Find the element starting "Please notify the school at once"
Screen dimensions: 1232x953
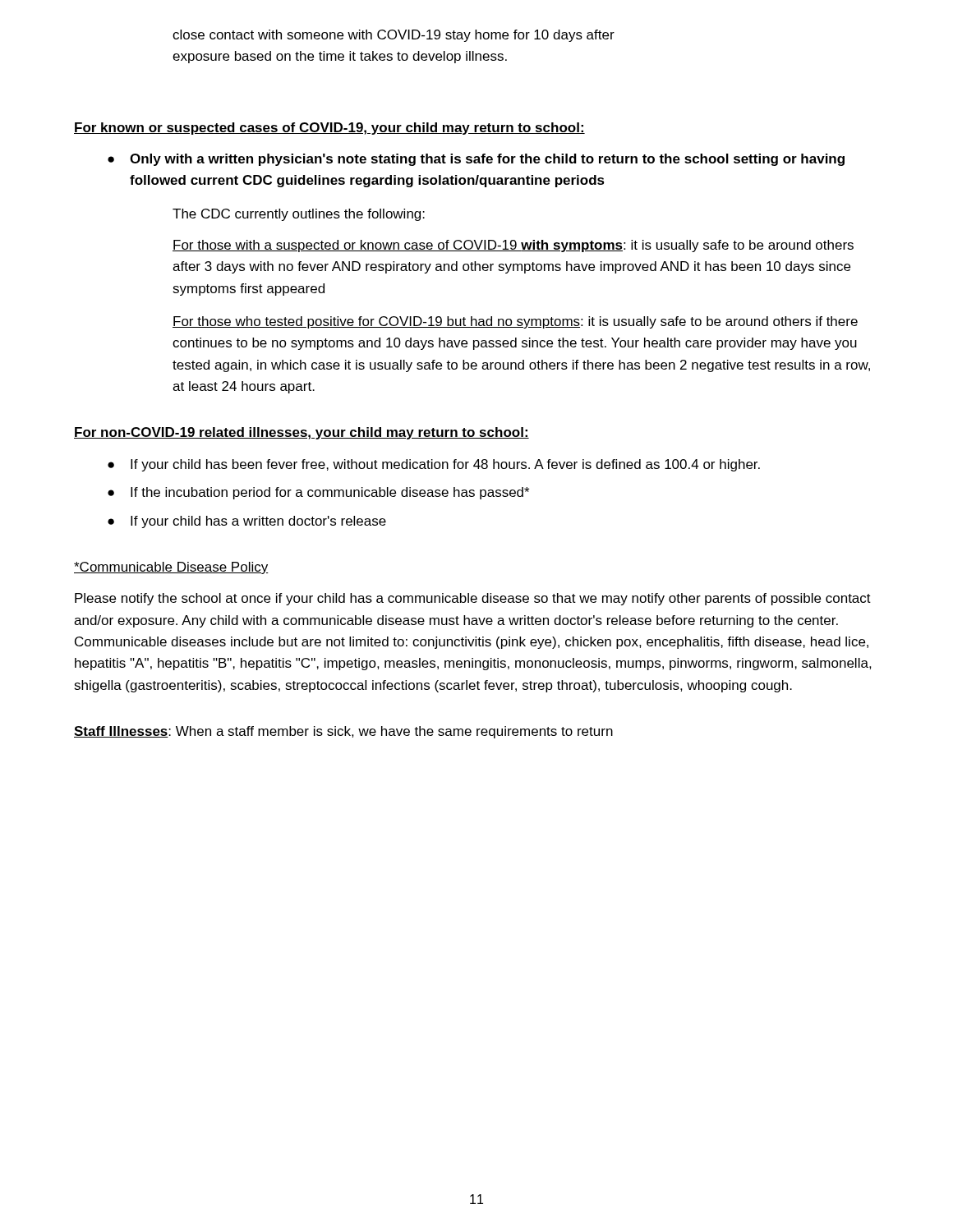(473, 642)
